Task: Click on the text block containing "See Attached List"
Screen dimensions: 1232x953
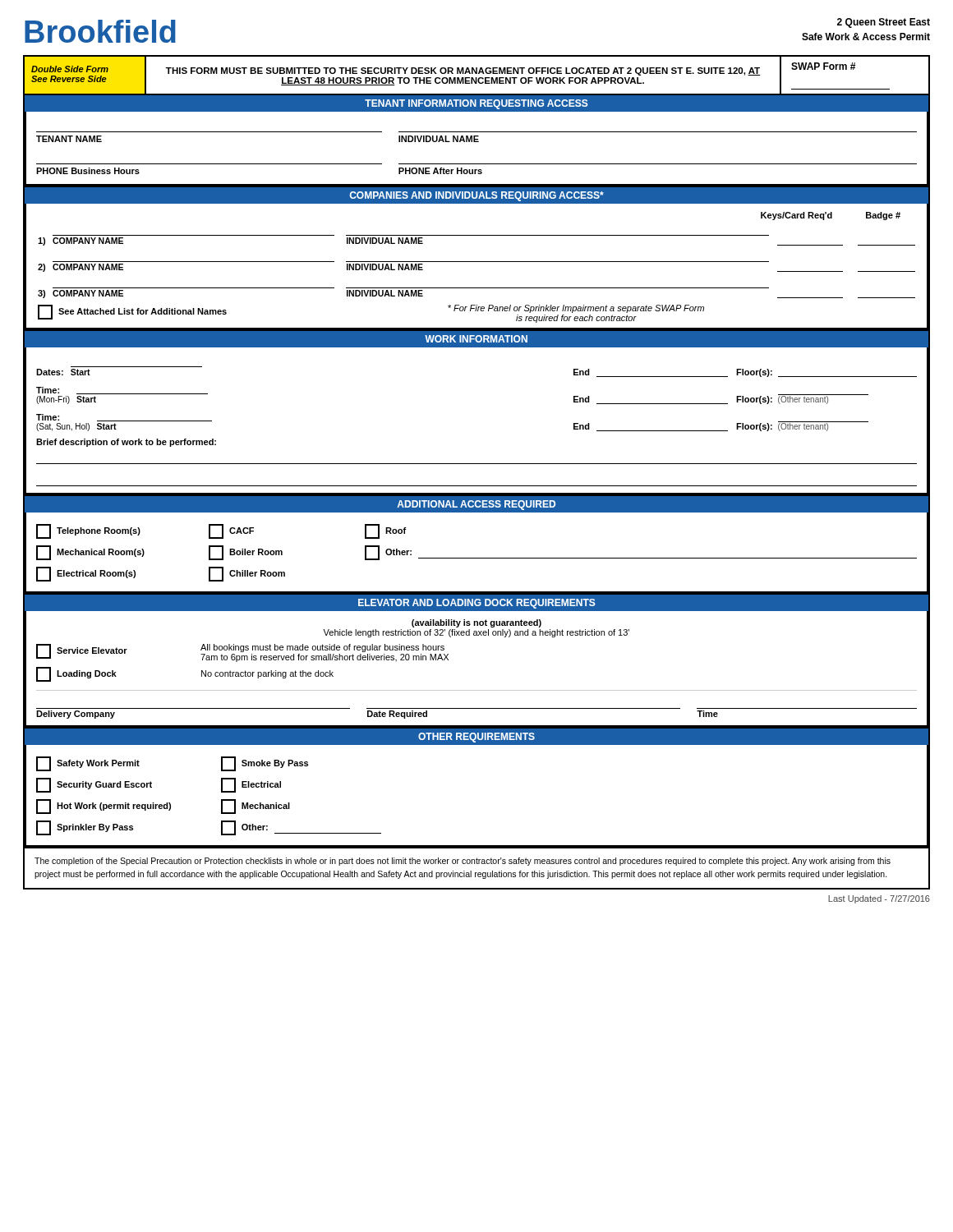Action: tap(143, 311)
